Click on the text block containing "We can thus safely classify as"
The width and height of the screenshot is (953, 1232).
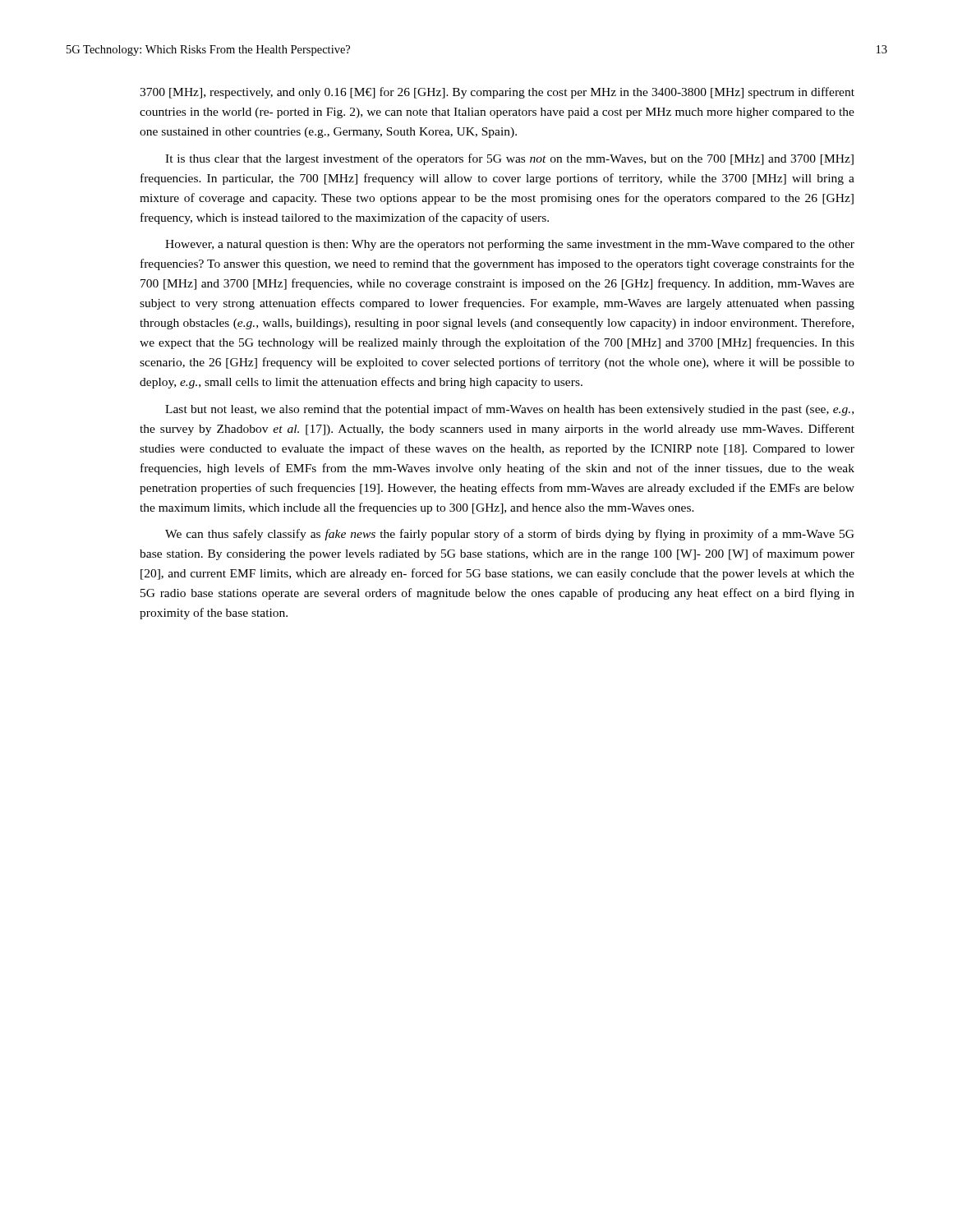tap(497, 574)
